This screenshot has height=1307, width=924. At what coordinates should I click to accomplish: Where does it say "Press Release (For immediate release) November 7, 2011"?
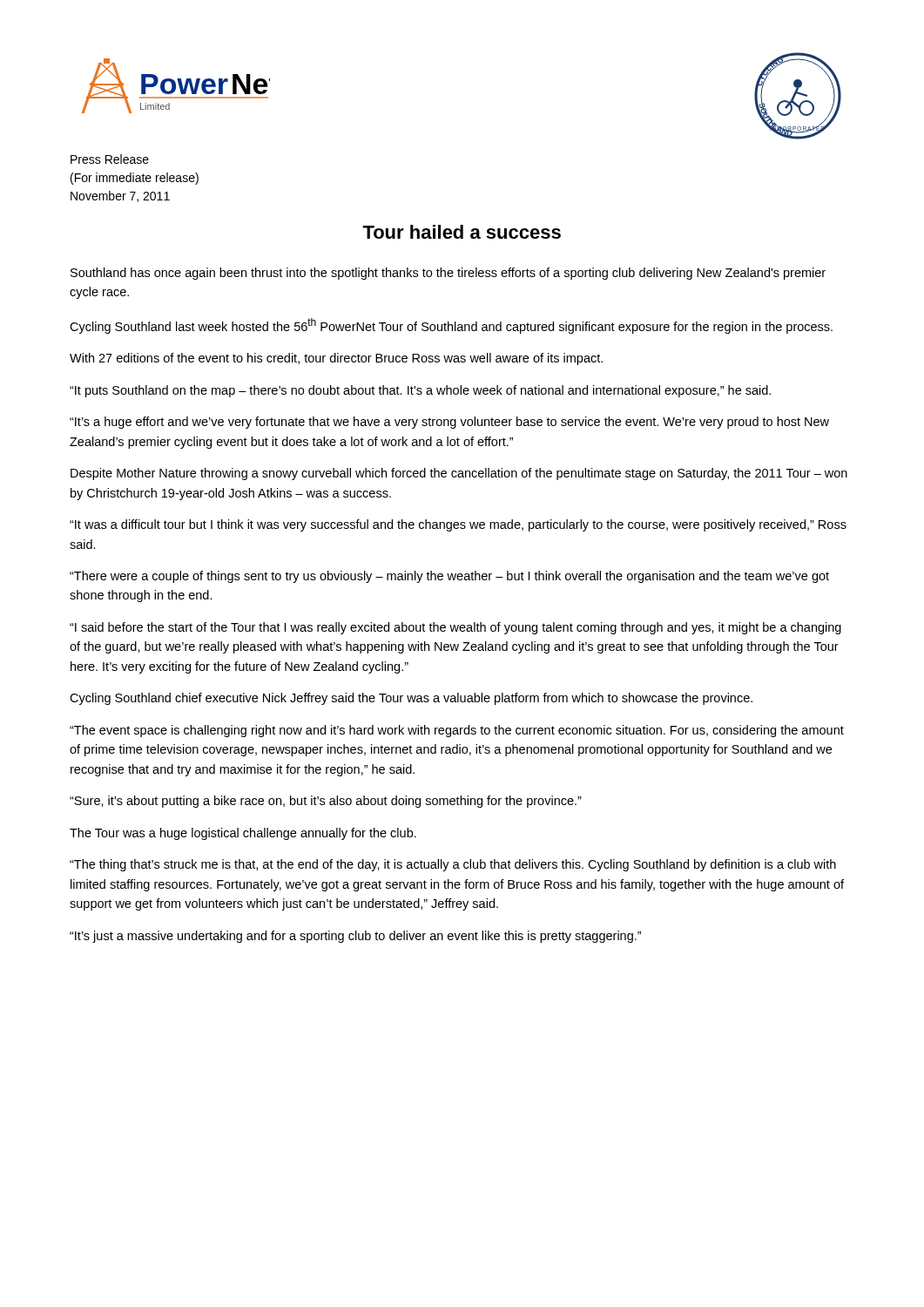[134, 178]
